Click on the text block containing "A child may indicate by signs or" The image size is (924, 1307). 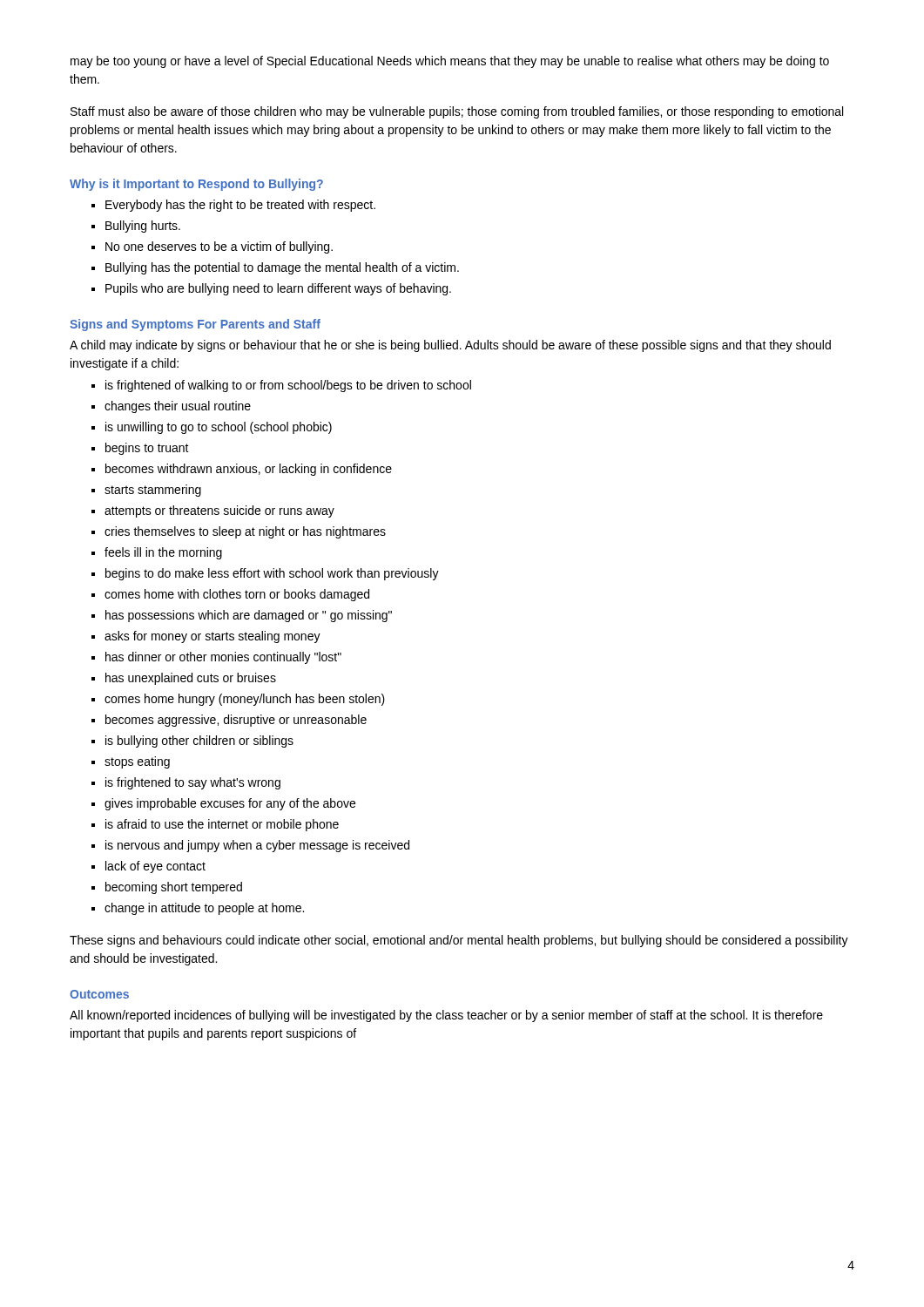tap(451, 354)
